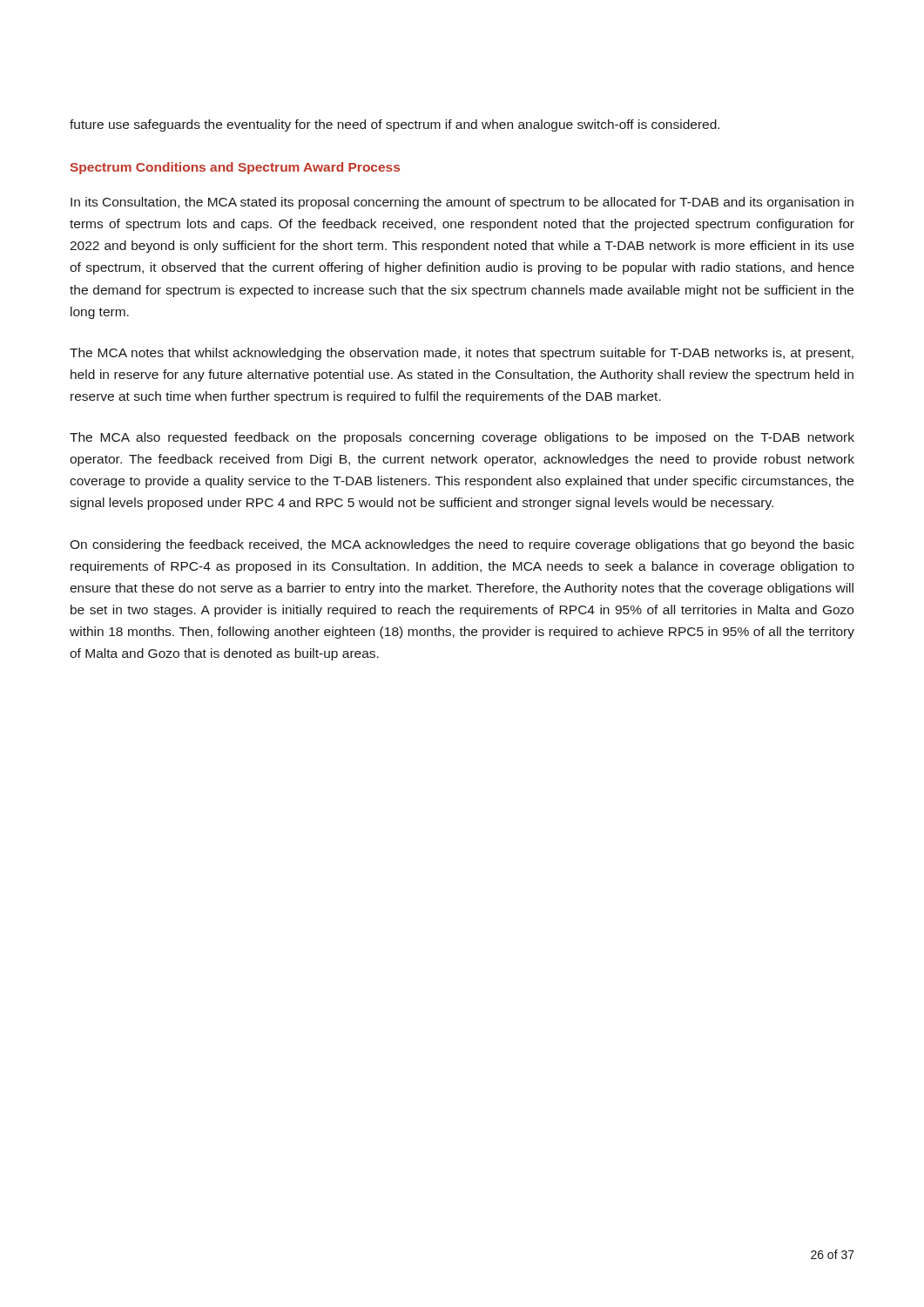Find the text block with the text "future use safeguards the eventuality for the"
The height and width of the screenshot is (1307, 924).
(395, 124)
